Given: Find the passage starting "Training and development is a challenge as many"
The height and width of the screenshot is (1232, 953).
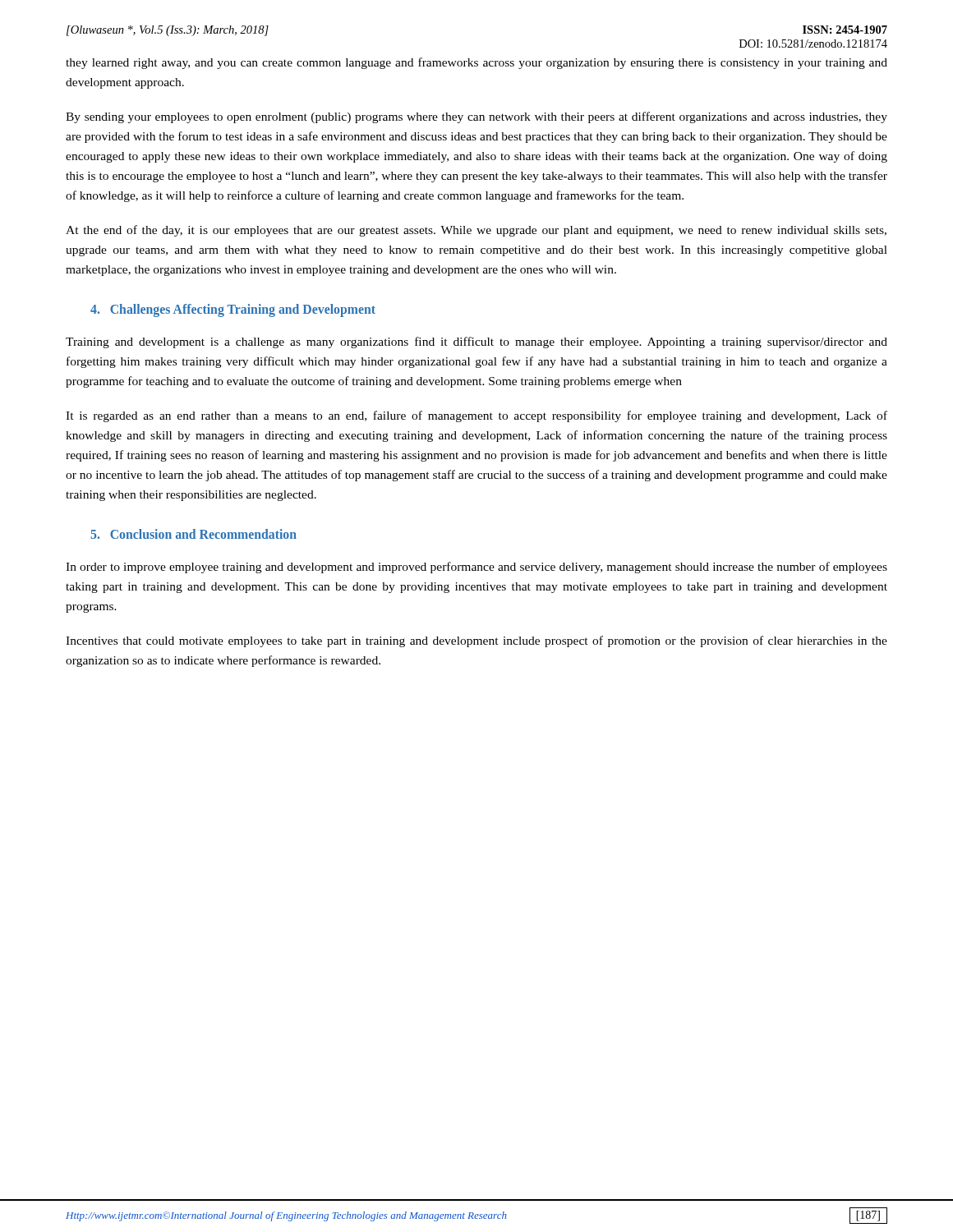Looking at the screenshot, I should (x=476, y=361).
